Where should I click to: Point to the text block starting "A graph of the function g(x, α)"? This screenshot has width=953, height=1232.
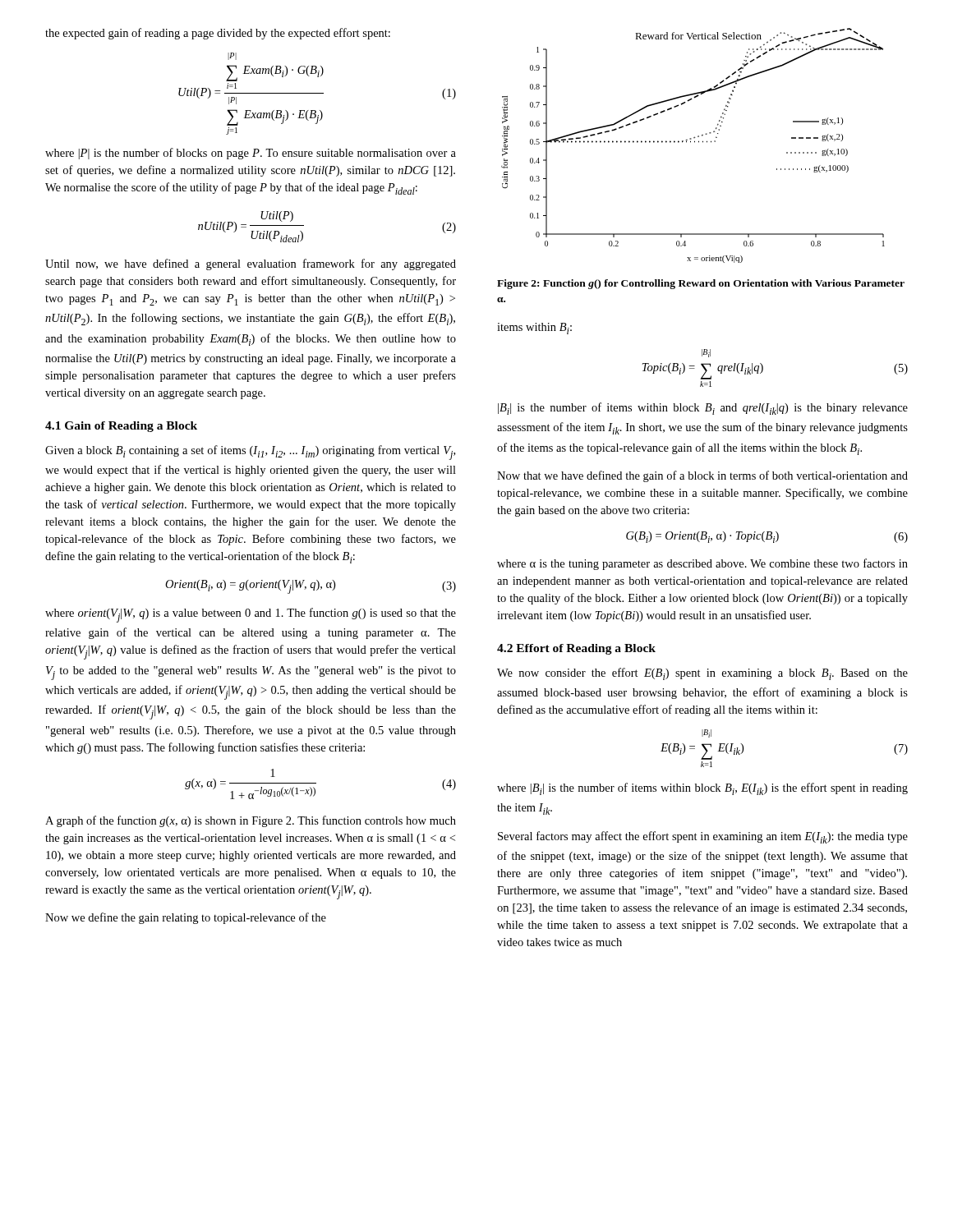(x=251, y=856)
